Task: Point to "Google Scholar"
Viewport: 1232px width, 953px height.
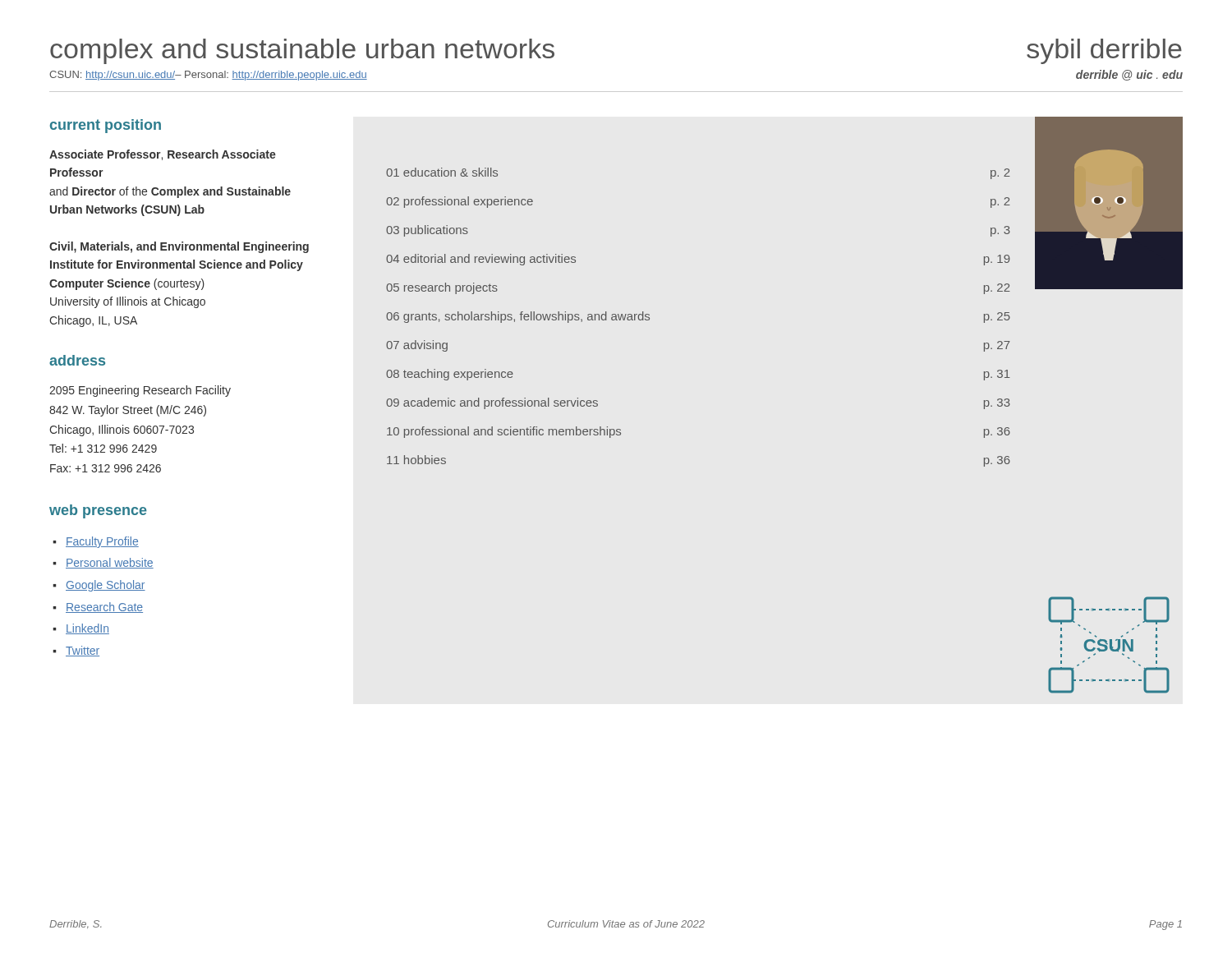Action: 105,585
